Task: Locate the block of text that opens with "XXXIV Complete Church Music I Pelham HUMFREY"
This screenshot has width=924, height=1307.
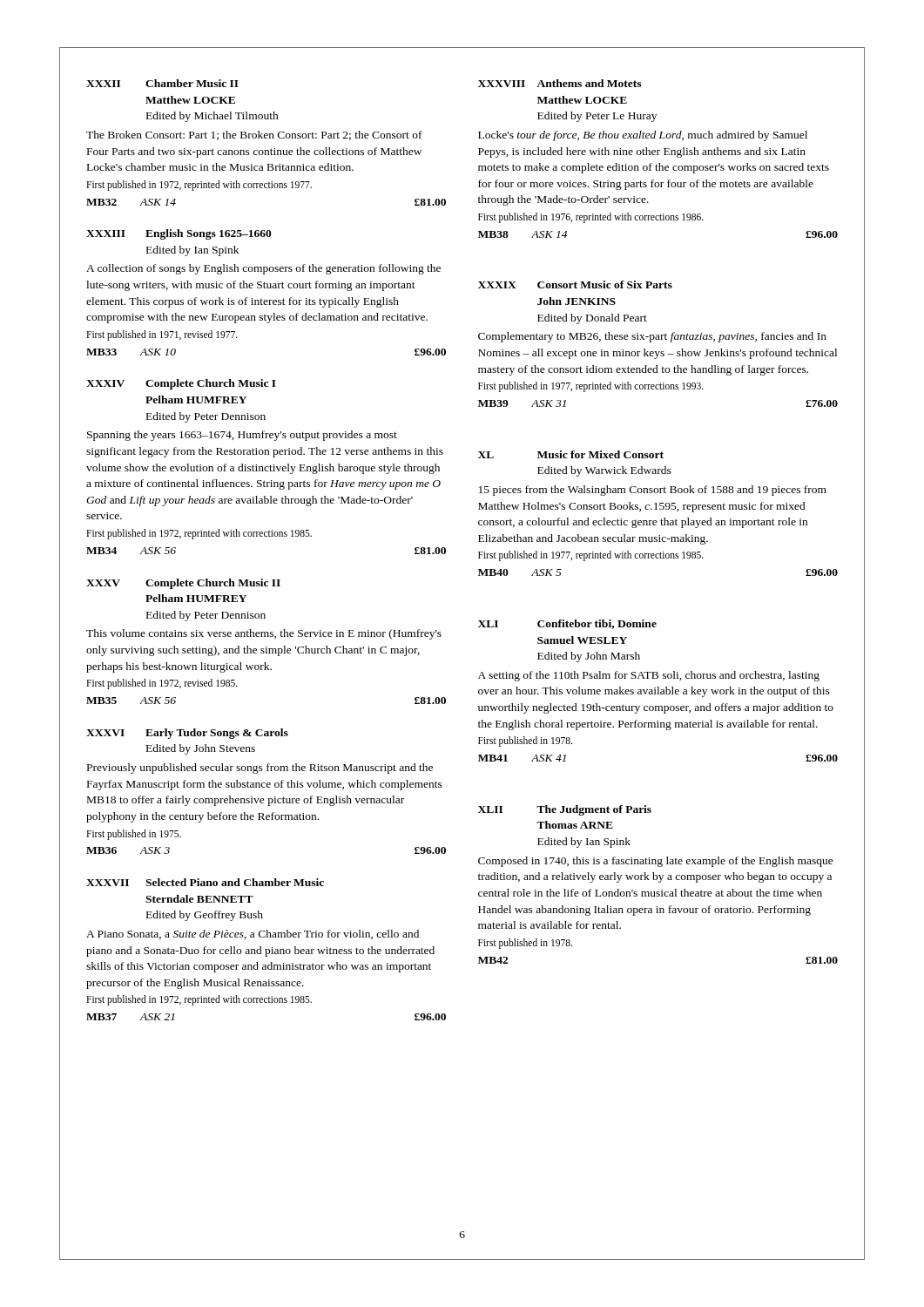Action: pyautogui.click(x=266, y=467)
